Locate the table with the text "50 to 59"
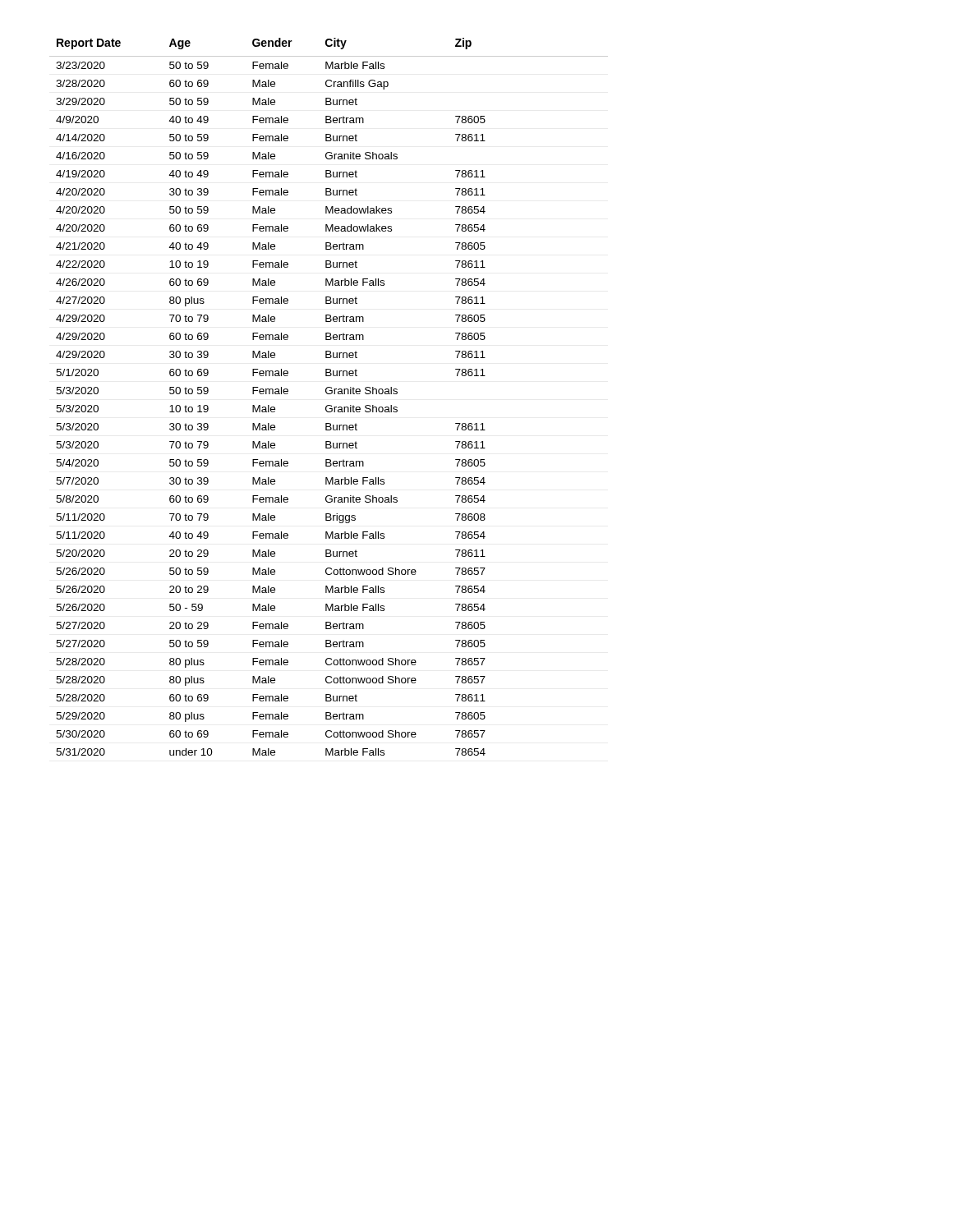The height and width of the screenshot is (1232, 953). tap(476, 397)
